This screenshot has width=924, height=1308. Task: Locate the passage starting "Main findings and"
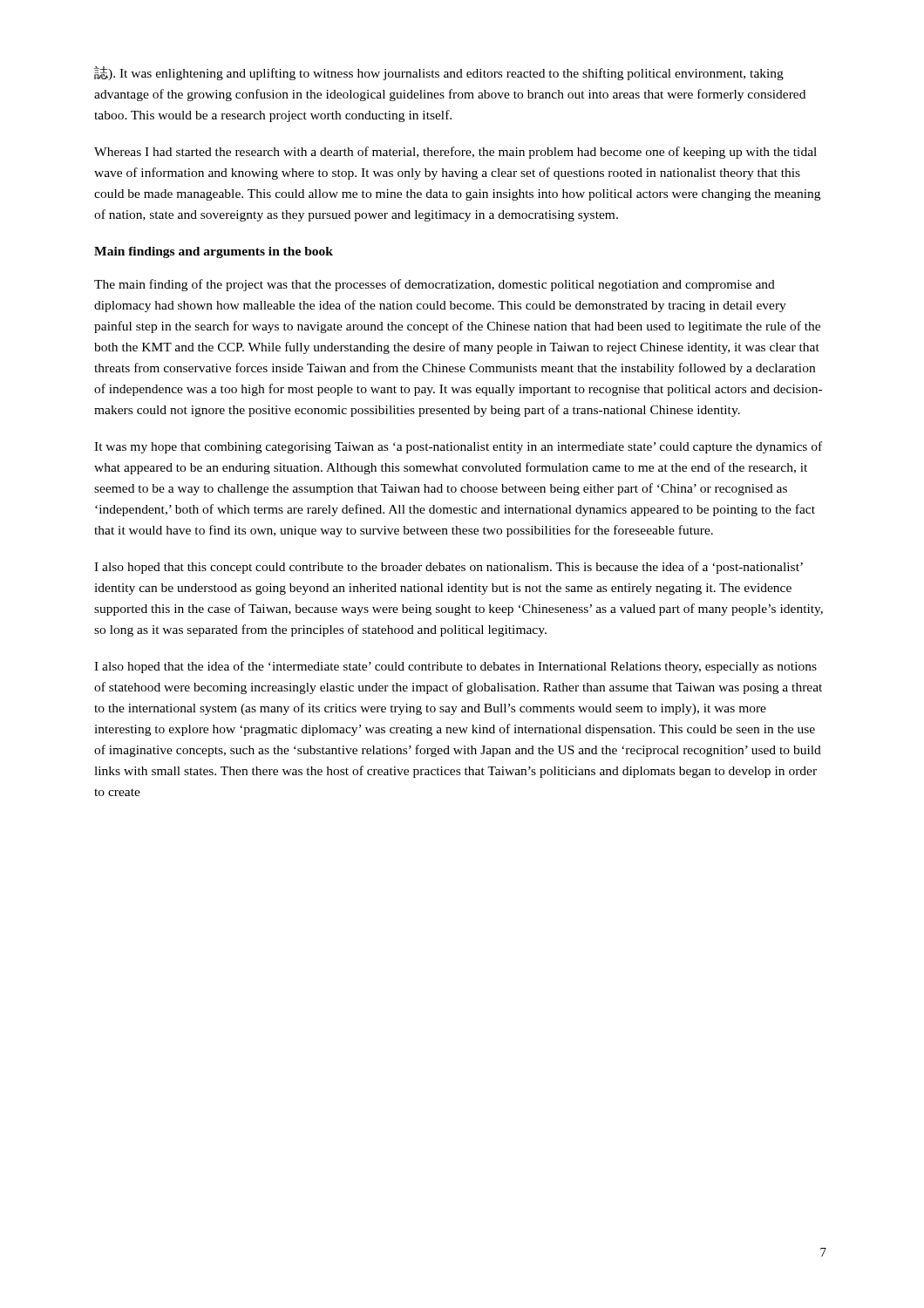click(x=214, y=251)
